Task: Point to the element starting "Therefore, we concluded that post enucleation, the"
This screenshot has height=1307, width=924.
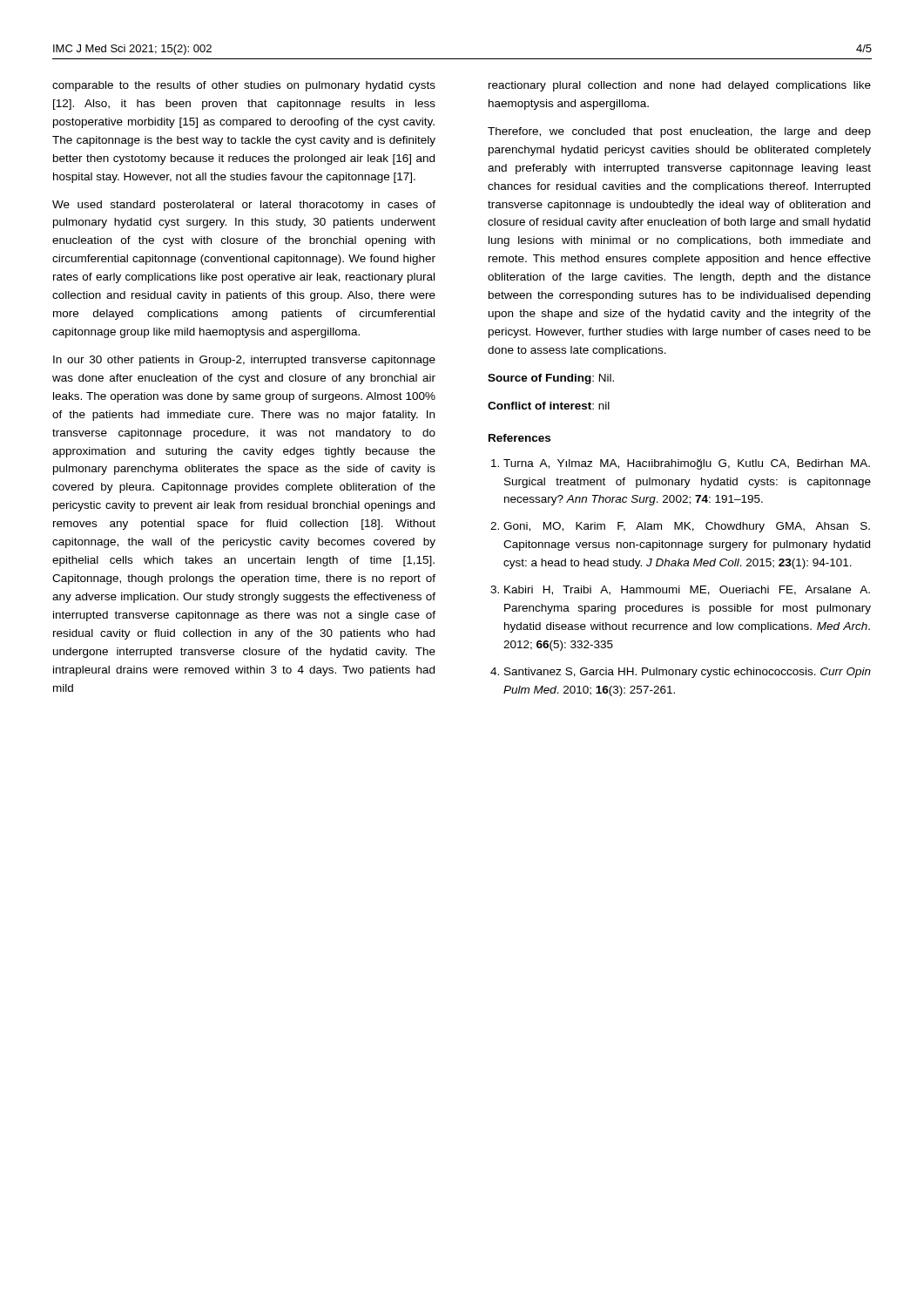Action: coord(679,241)
